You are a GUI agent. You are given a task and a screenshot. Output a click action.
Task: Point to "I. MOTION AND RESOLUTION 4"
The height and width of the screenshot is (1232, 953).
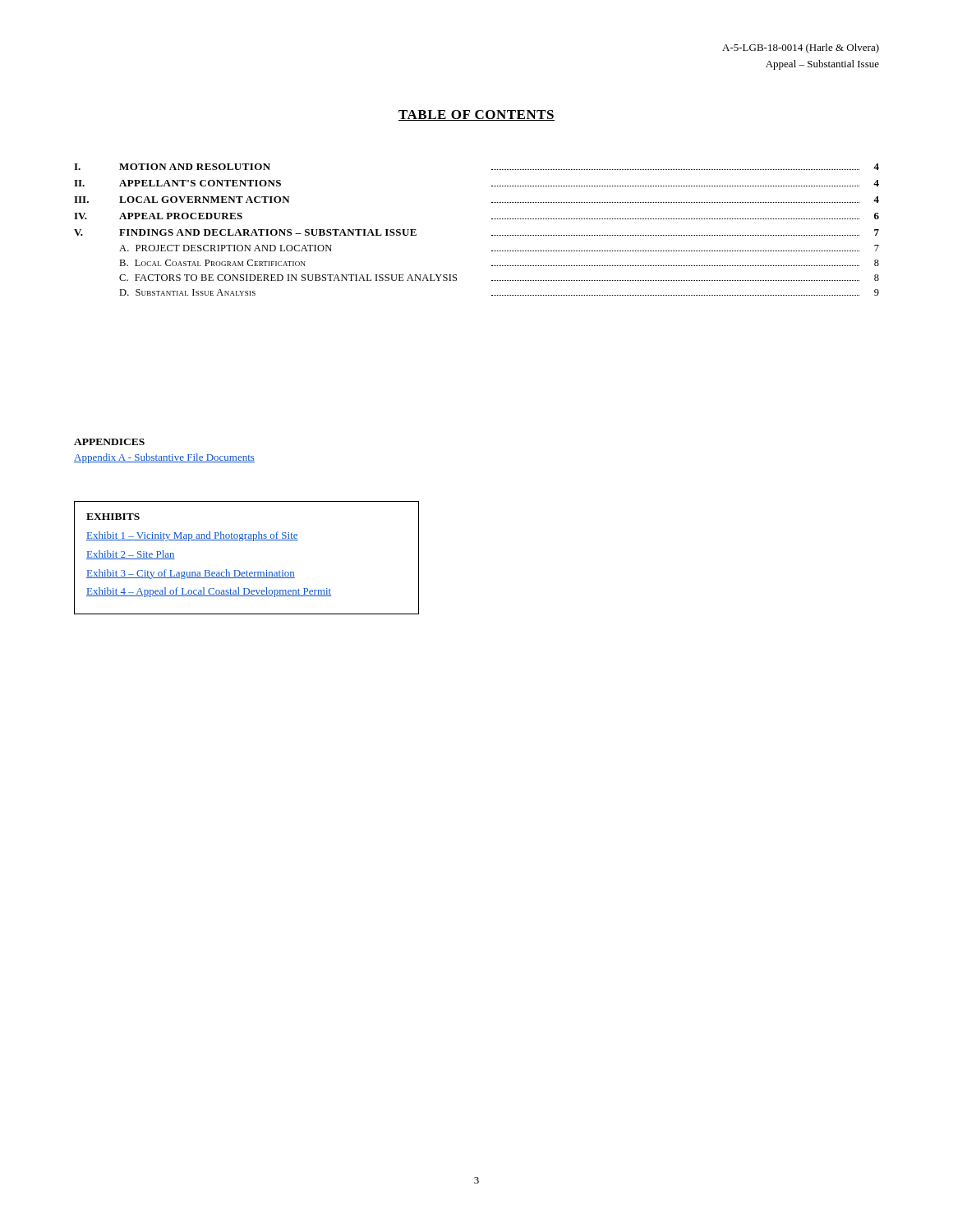point(77,166)
